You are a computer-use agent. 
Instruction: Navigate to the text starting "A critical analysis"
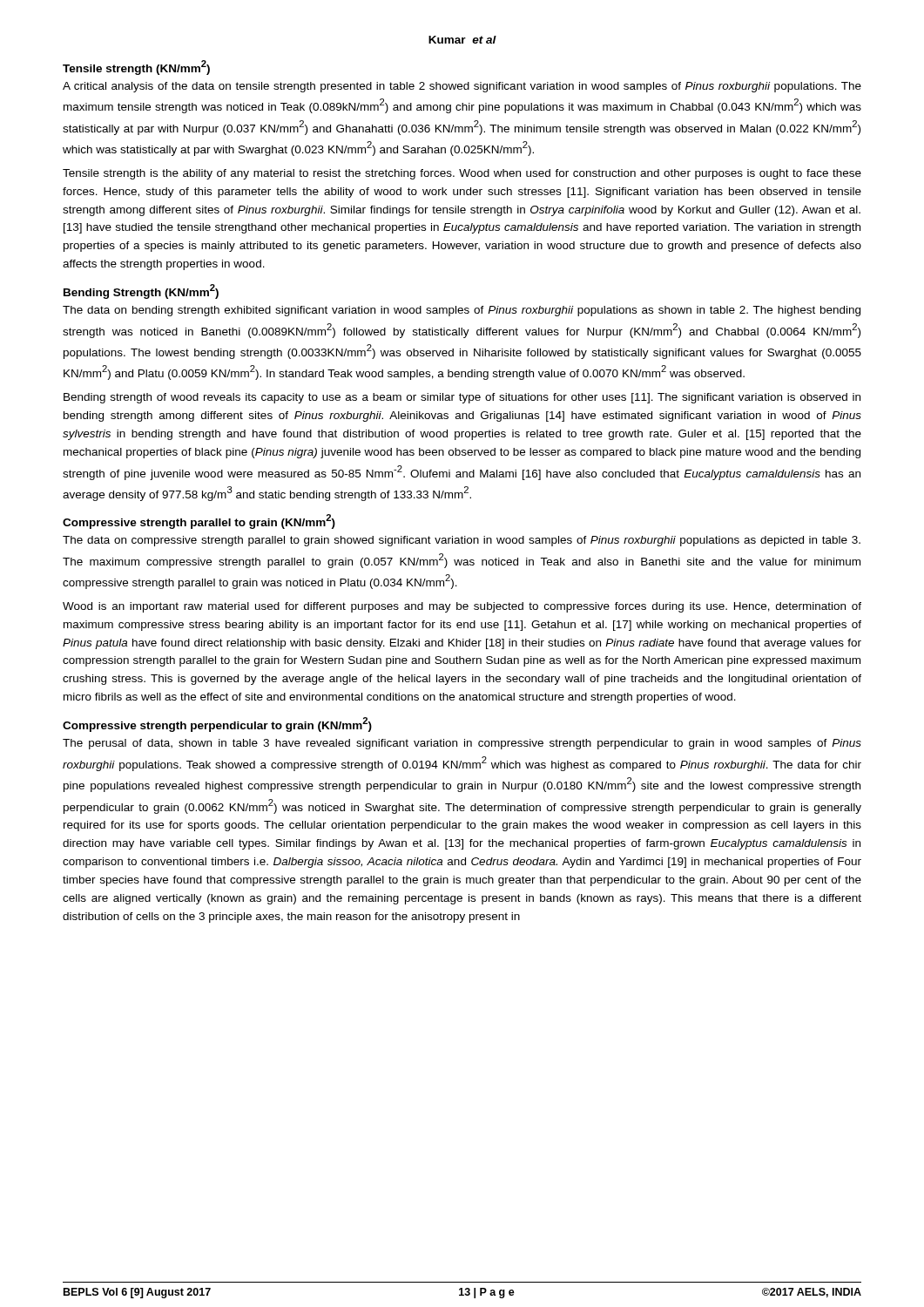[462, 117]
